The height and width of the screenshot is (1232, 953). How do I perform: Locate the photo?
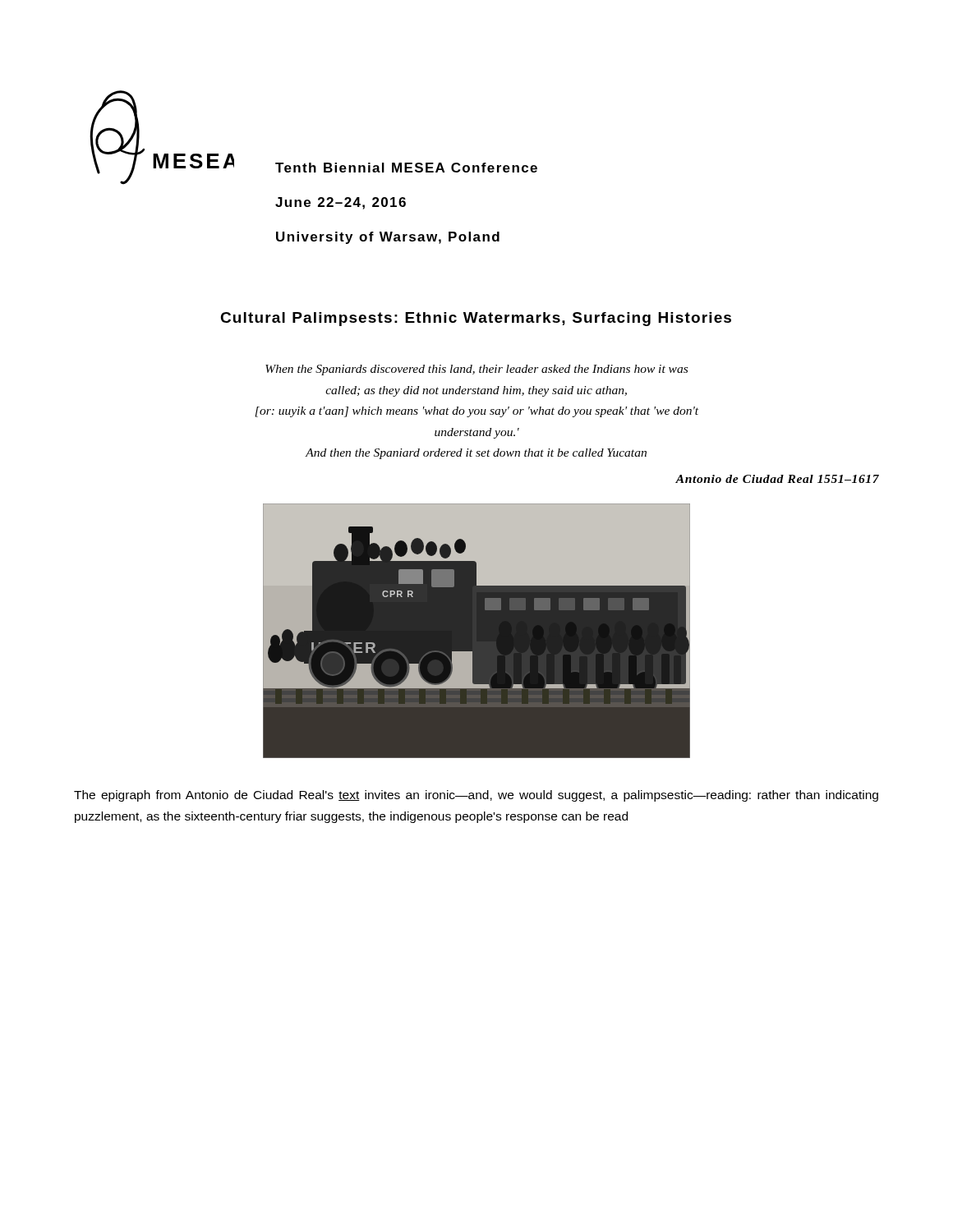click(x=476, y=633)
